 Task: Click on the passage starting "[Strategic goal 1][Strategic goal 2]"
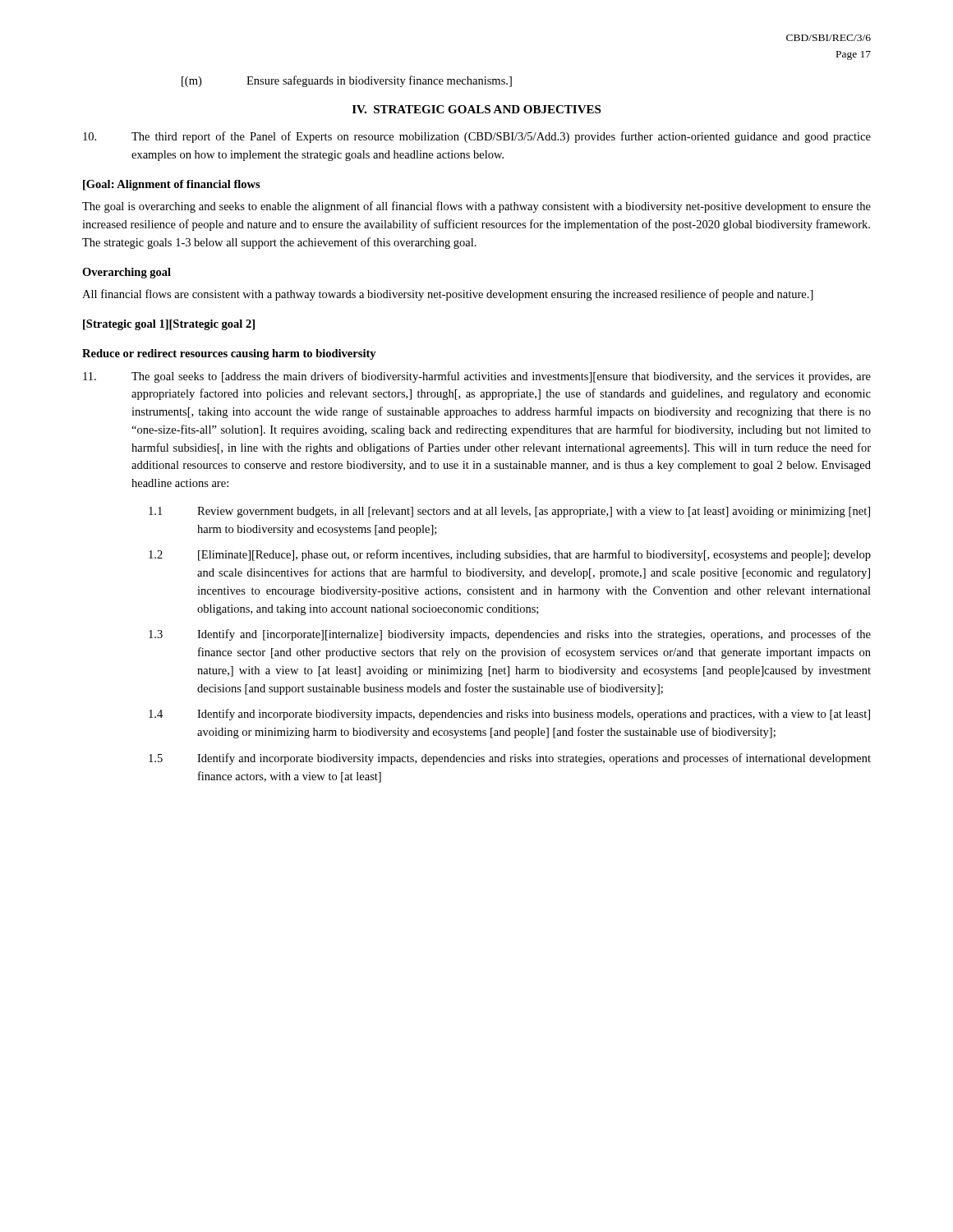(169, 324)
